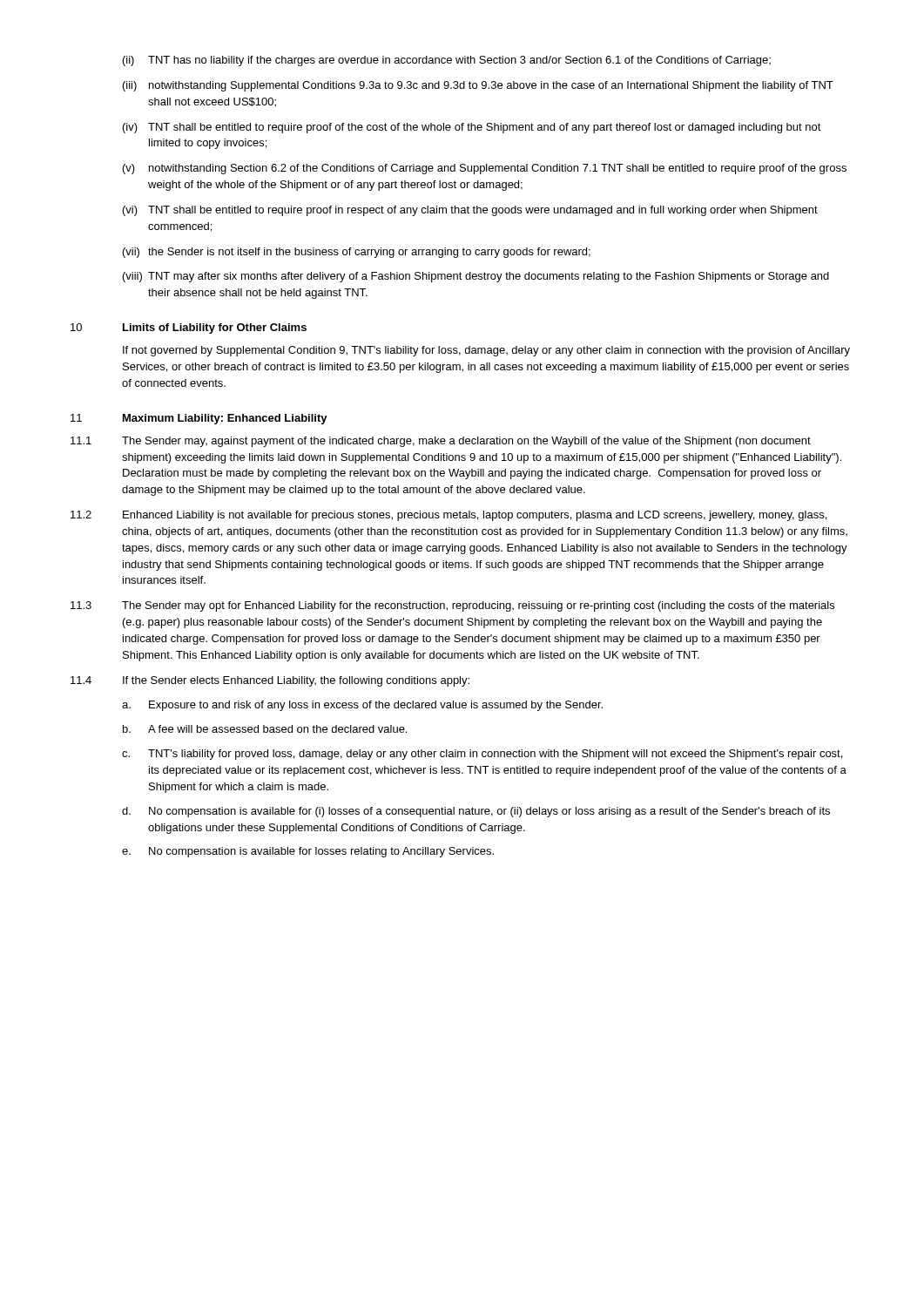Find the text block that says "3 The Sender"
The image size is (924, 1307).
click(x=462, y=631)
